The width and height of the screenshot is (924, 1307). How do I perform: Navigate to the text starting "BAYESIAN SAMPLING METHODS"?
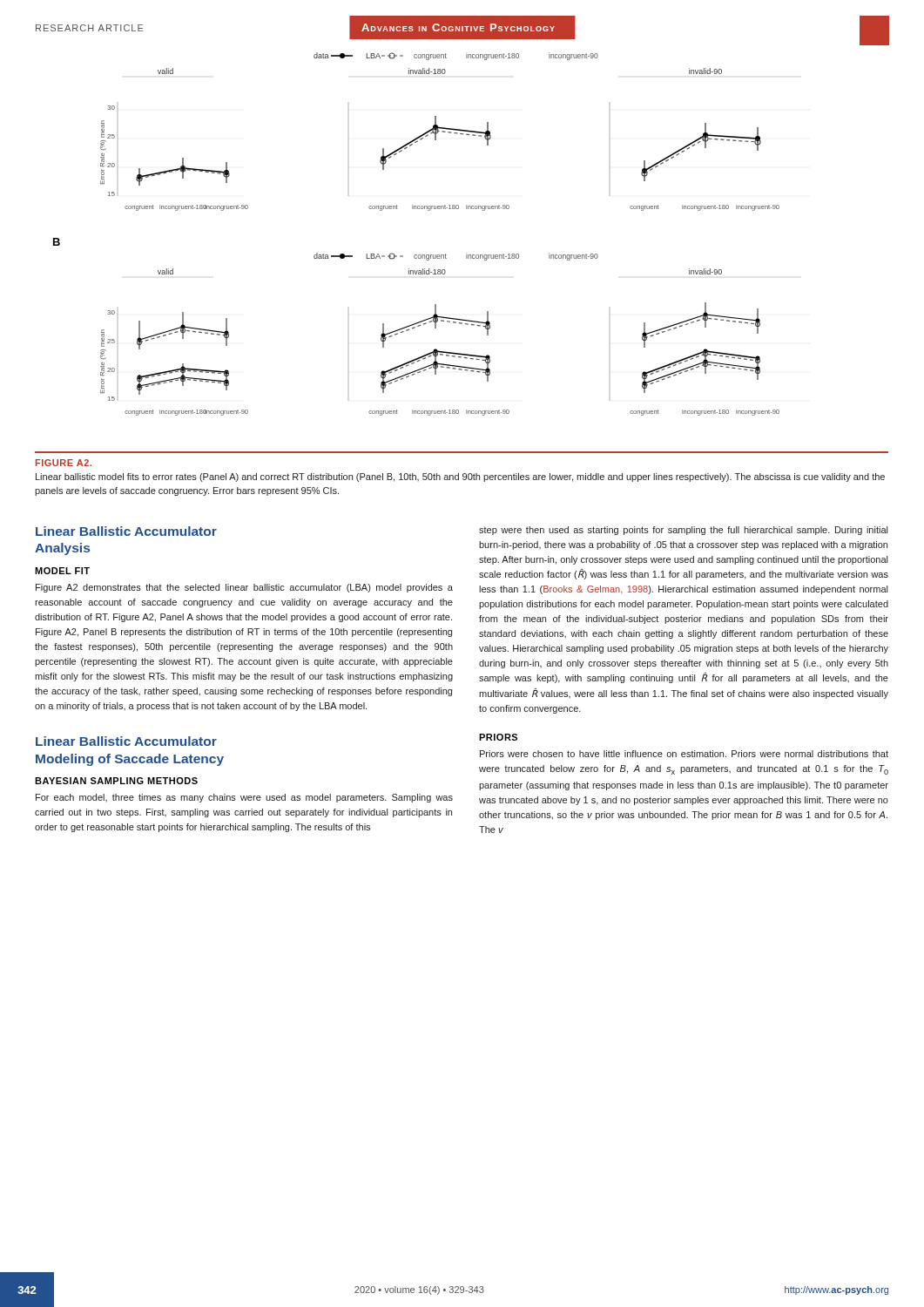click(x=116, y=781)
